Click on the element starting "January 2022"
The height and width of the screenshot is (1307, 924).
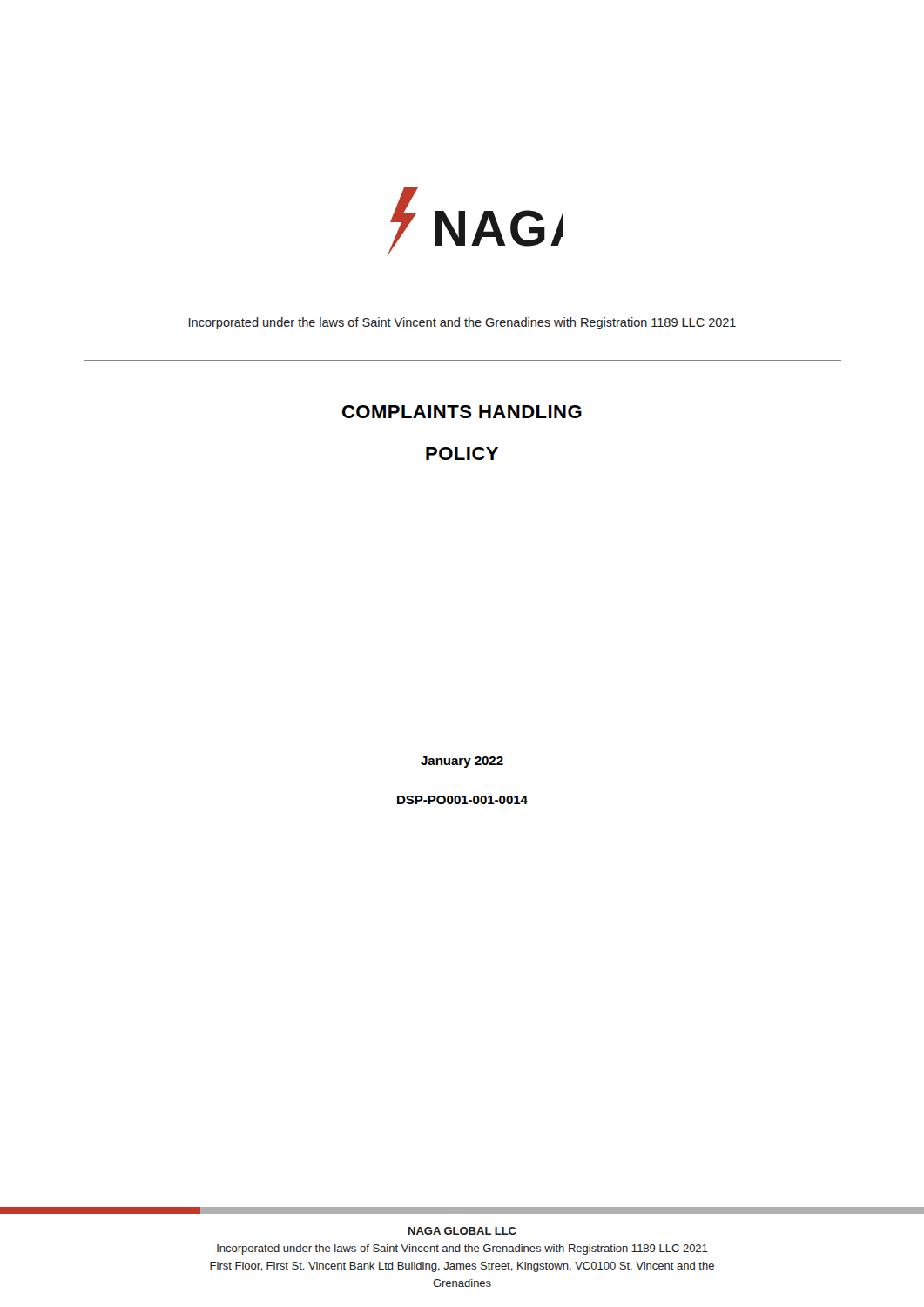point(462,760)
